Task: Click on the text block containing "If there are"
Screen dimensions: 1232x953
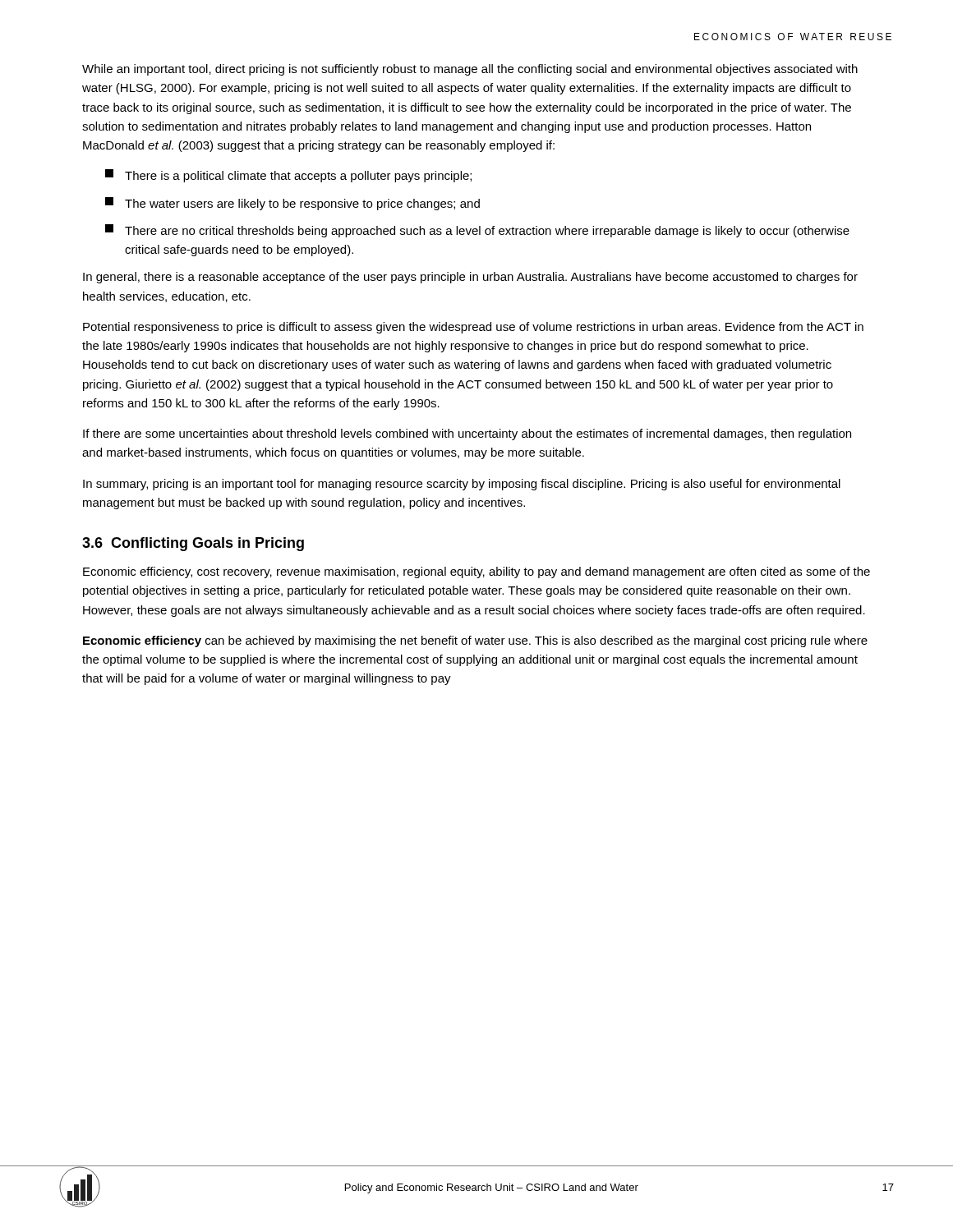Action: 467,443
